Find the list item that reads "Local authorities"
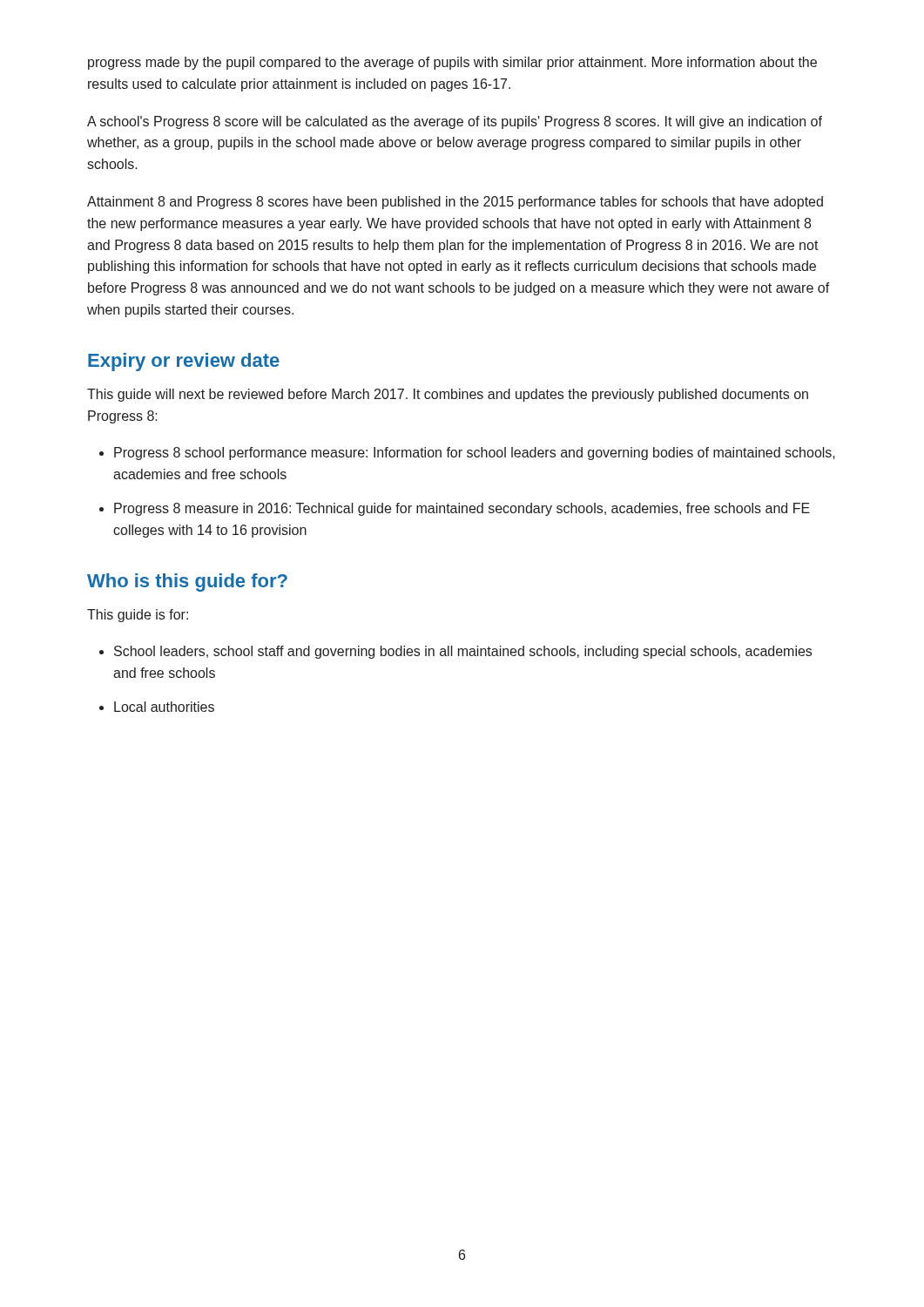Viewport: 924px width, 1307px height. point(164,707)
